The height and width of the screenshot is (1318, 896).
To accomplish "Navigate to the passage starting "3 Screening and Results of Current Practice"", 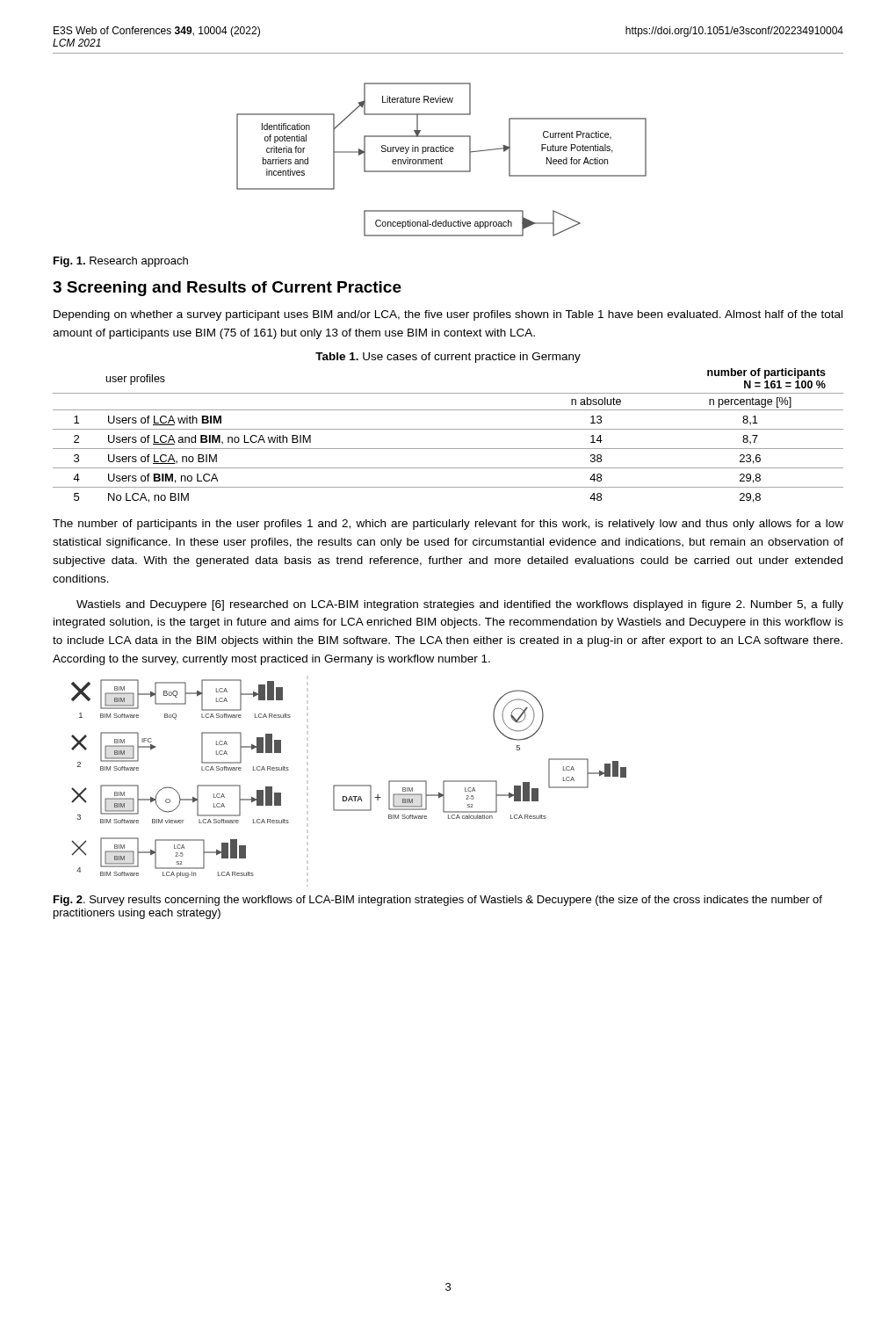I will [x=227, y=287].
